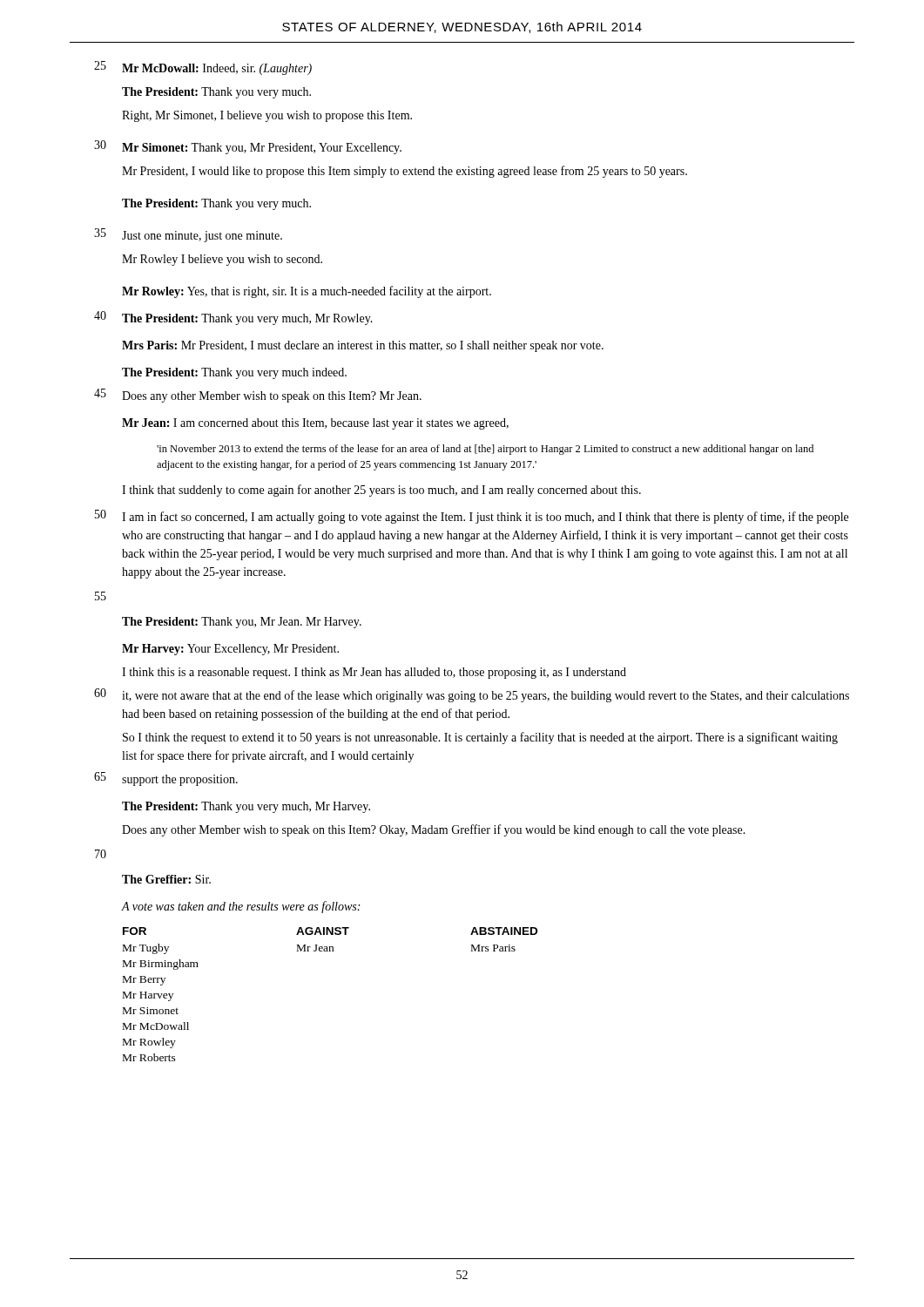Click on the region starting "45 Does any other Member wish to"

(258, 396)
